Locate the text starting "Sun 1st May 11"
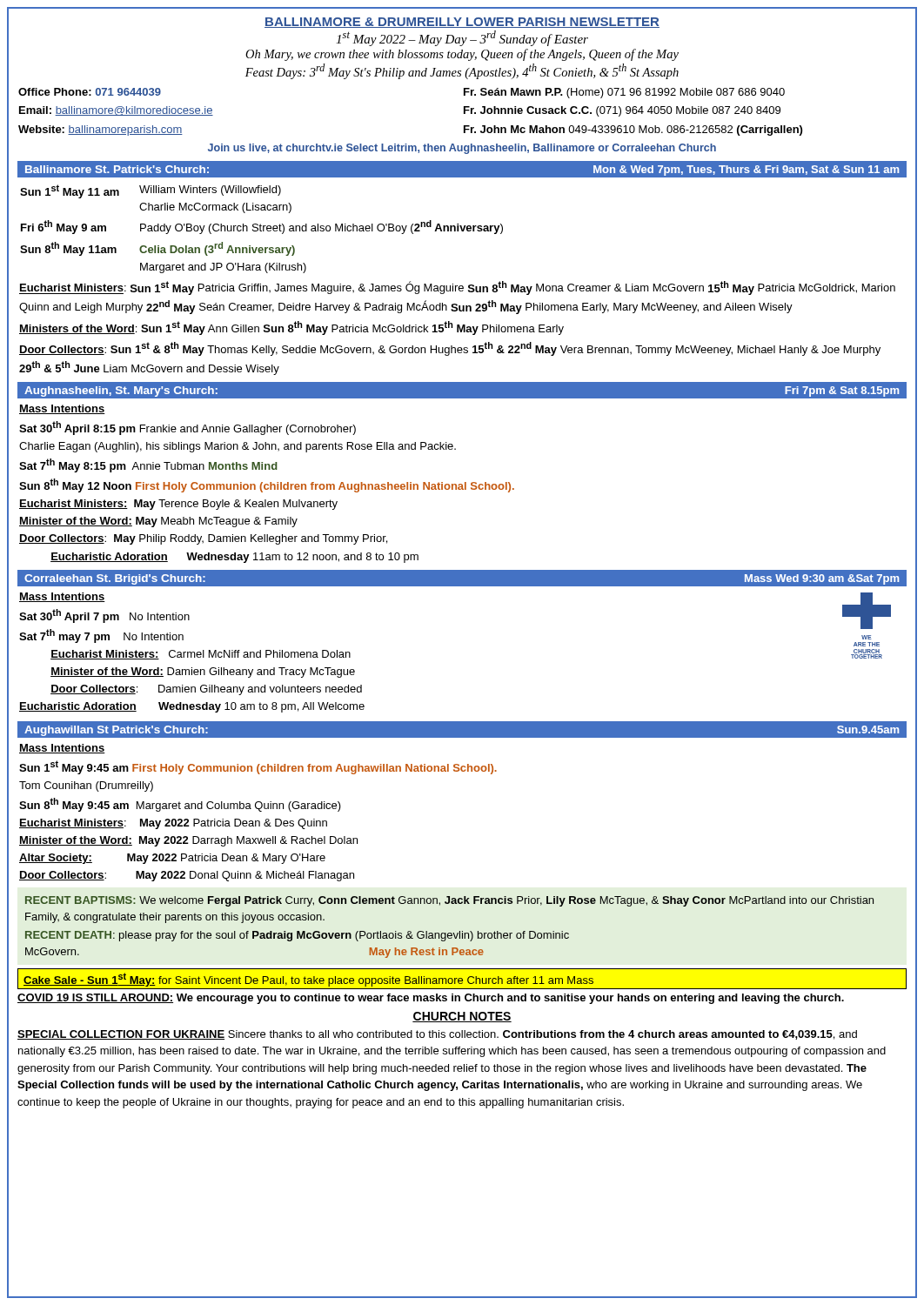 462,279
